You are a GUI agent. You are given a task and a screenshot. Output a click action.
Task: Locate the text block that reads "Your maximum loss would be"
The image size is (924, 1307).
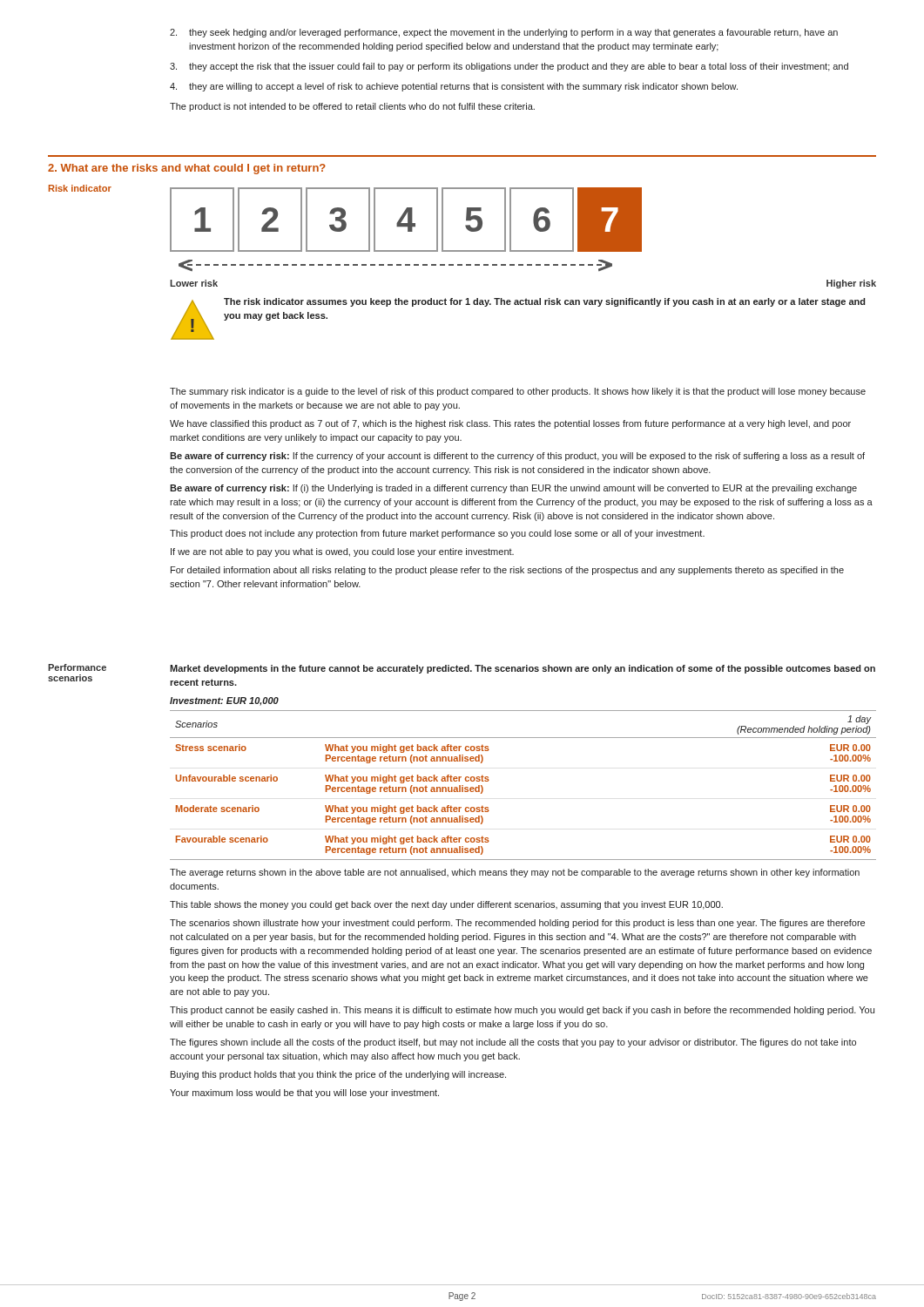(x=305, y=1093)
